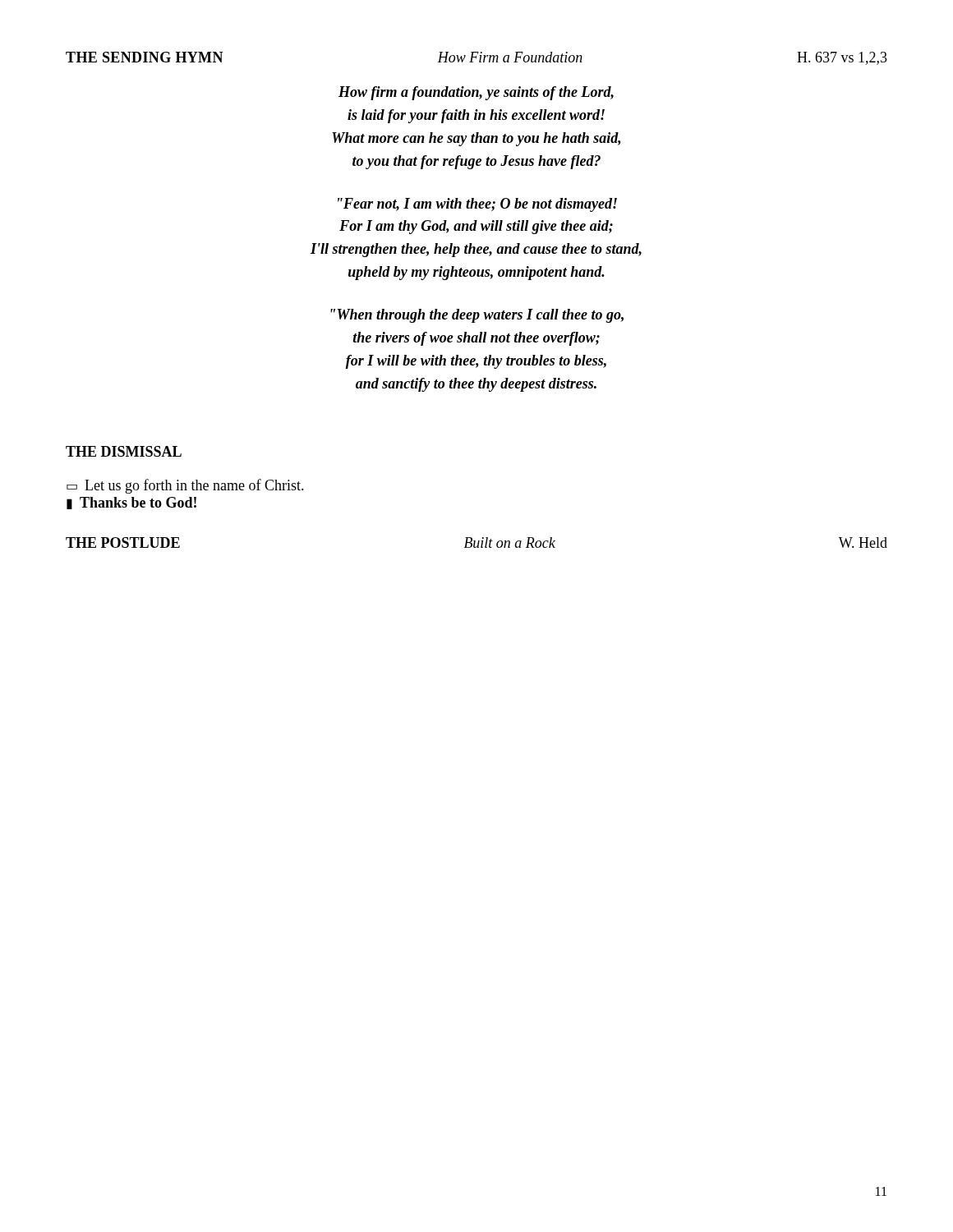Image resolution: width=953 pixels, height=1232 pixels.
Task: Locate the block starting "▮ Thanks be to God!"
Action: pyautogui.click(x=132, y=503)
